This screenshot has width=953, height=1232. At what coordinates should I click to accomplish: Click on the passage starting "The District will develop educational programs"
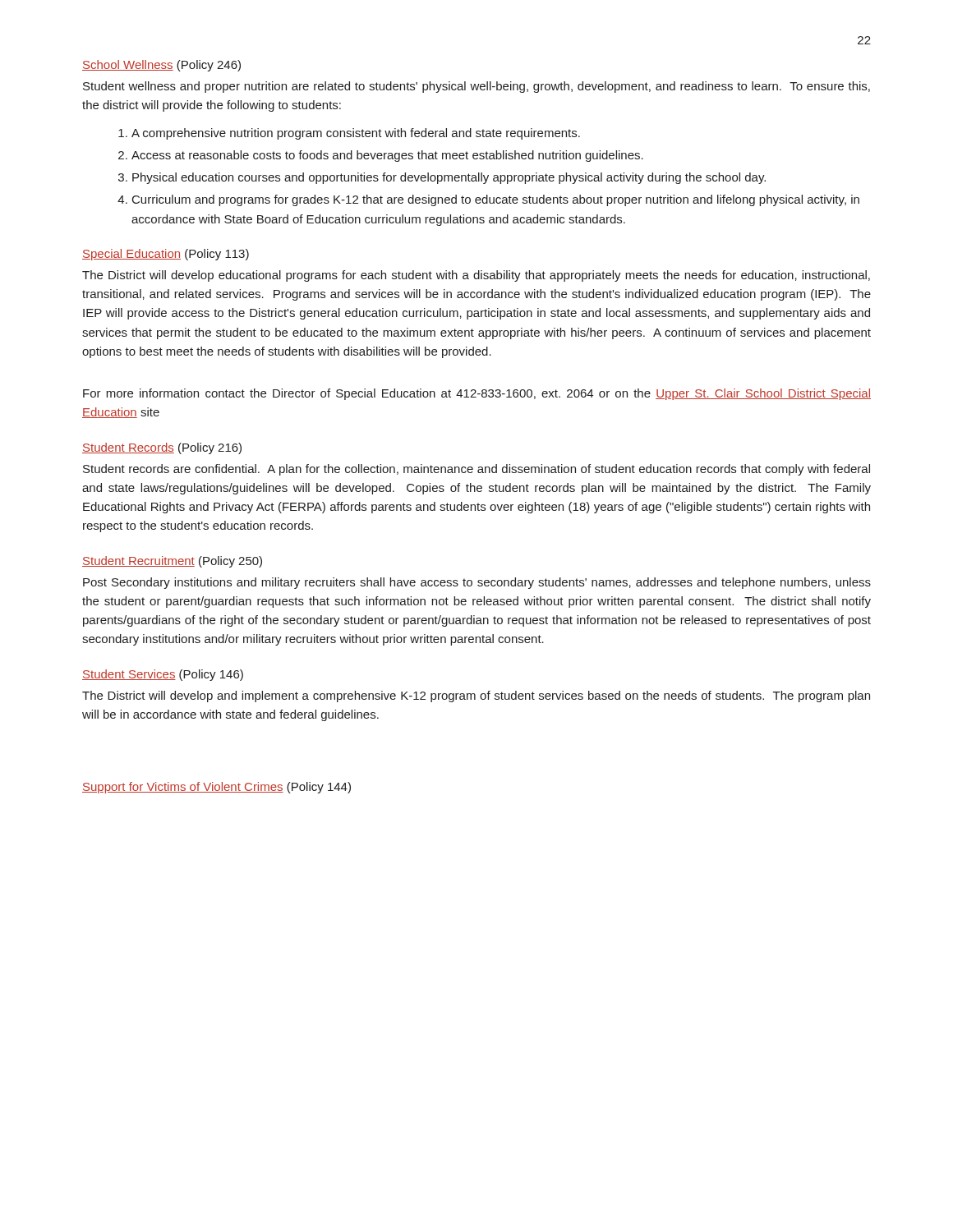476,313
